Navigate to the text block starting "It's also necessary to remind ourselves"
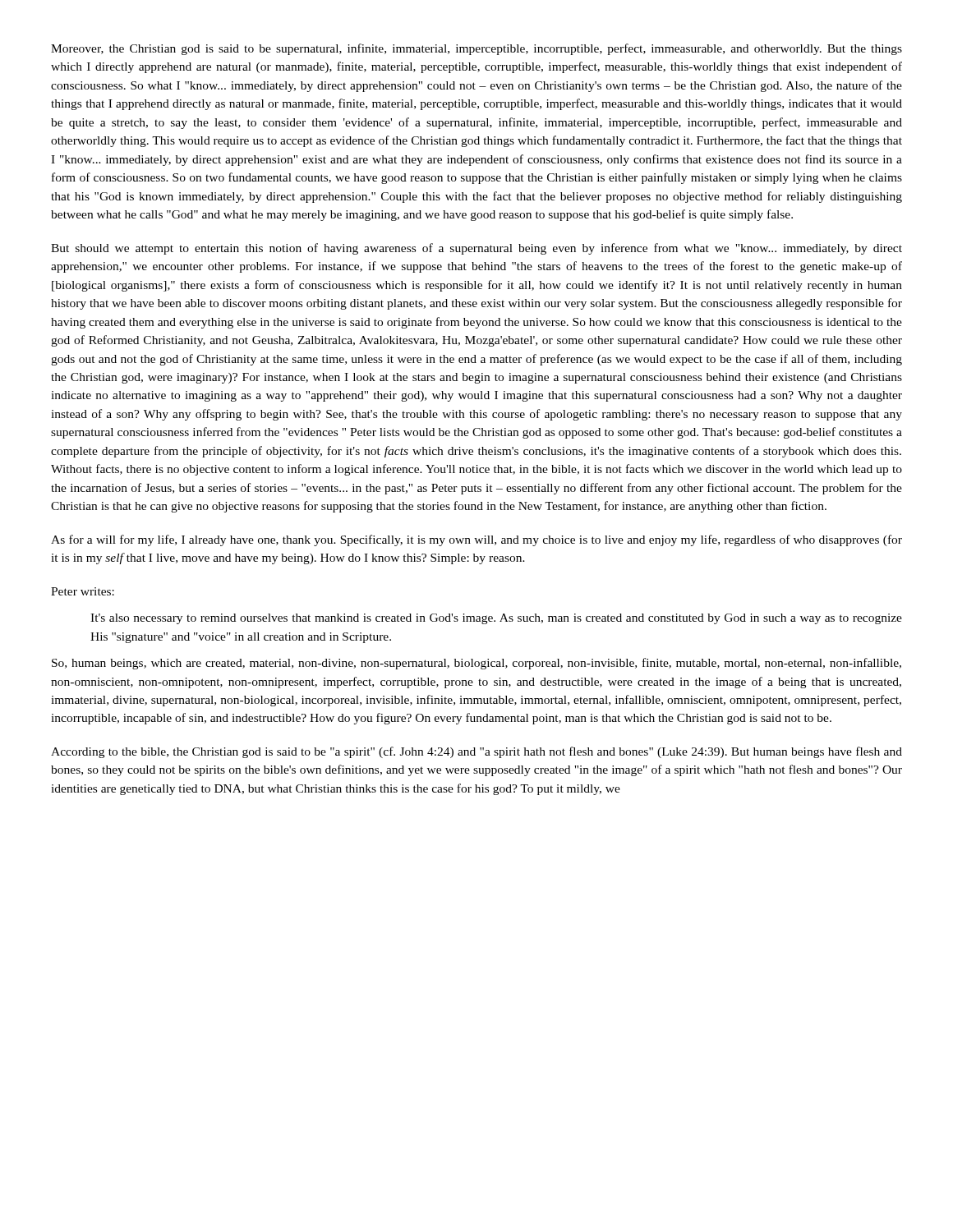 (x=496, y=627)
